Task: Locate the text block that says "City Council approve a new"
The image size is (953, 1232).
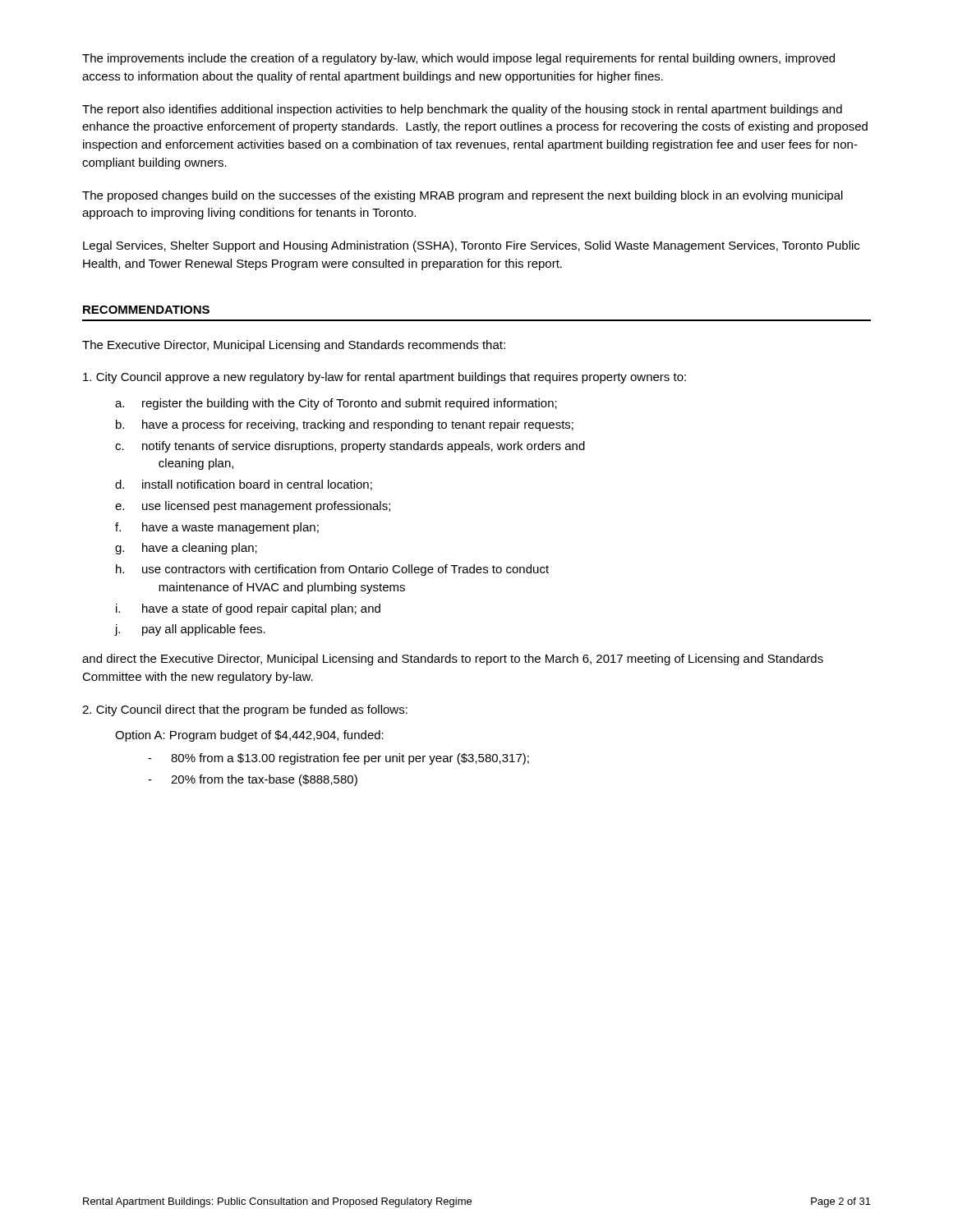Action: pyautogui.click(x=385, y=377)
